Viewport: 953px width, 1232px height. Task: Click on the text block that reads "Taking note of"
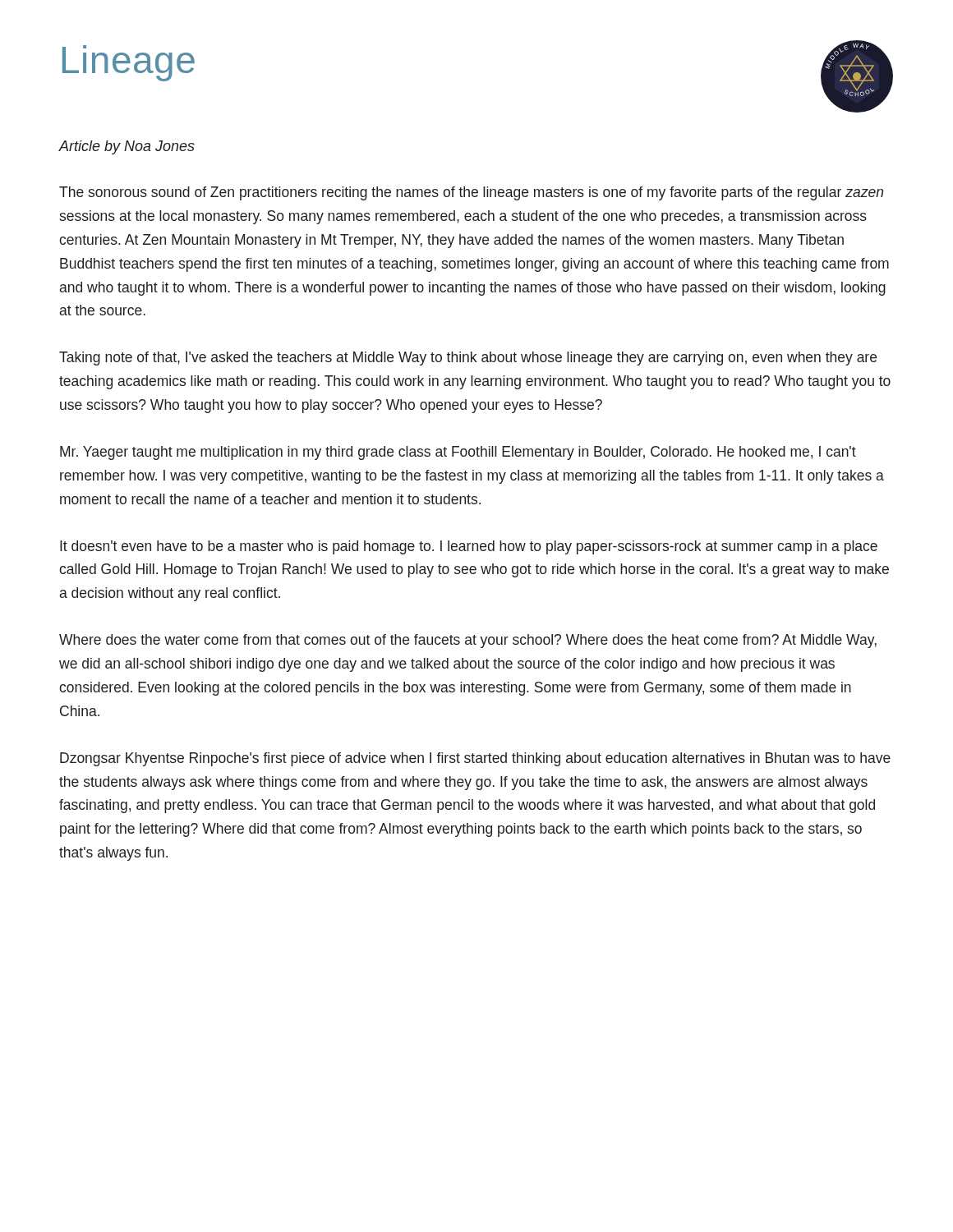476,382
